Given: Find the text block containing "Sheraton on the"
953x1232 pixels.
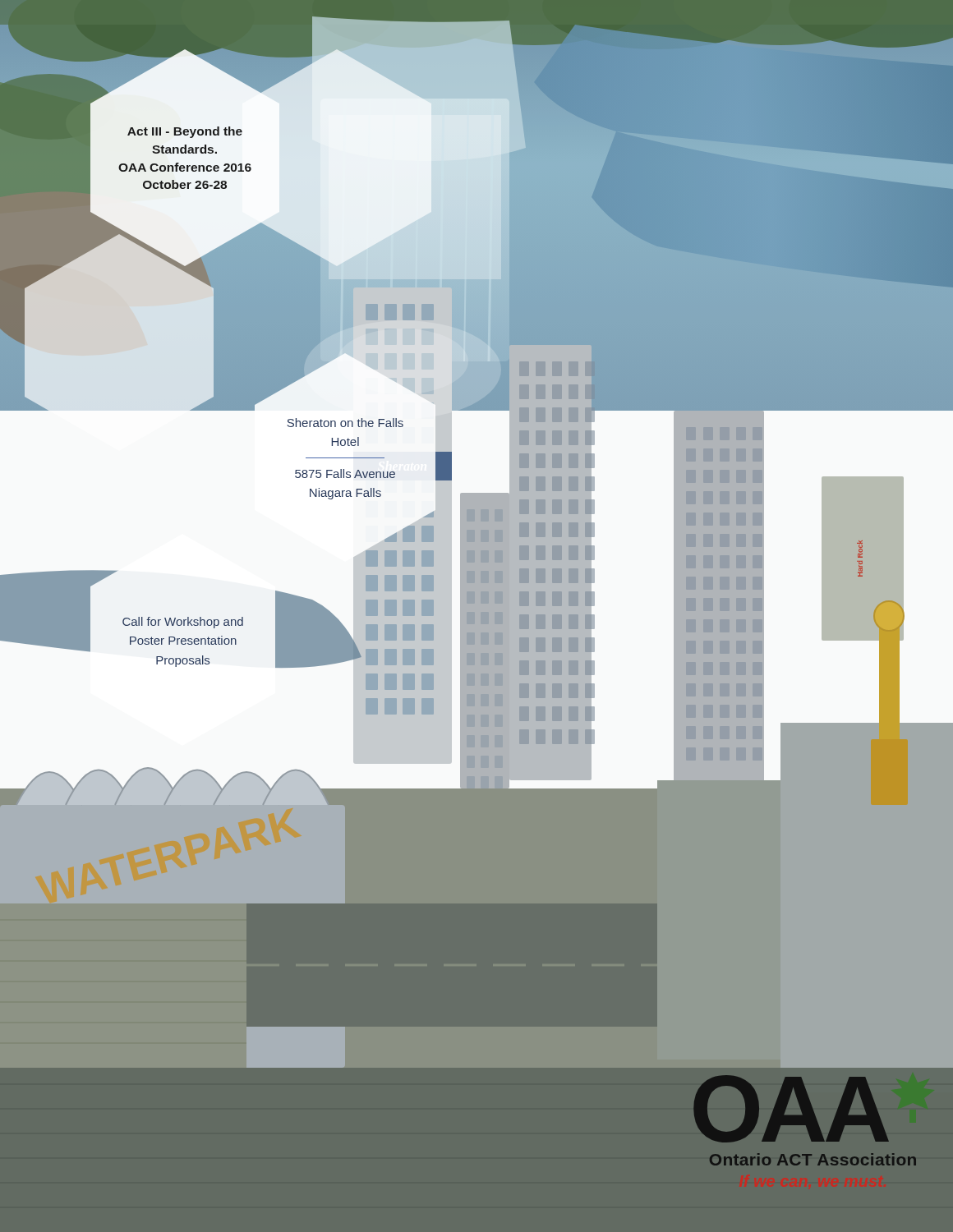Looking at the screenshot, I should point(345,458).
